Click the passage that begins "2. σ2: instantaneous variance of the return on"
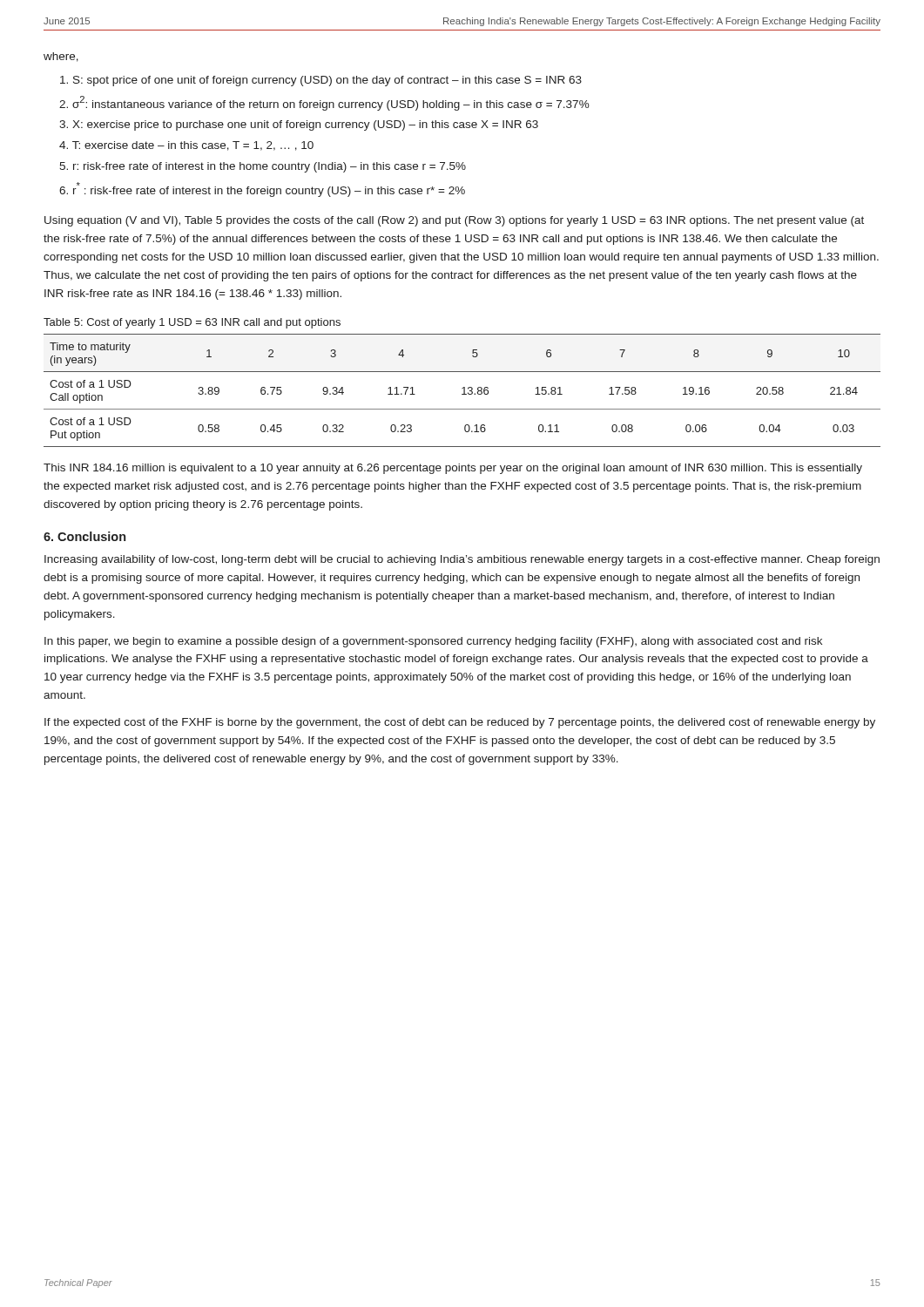Image resolution: width=924 pixels, height=1307 pixels. (324, 102)
